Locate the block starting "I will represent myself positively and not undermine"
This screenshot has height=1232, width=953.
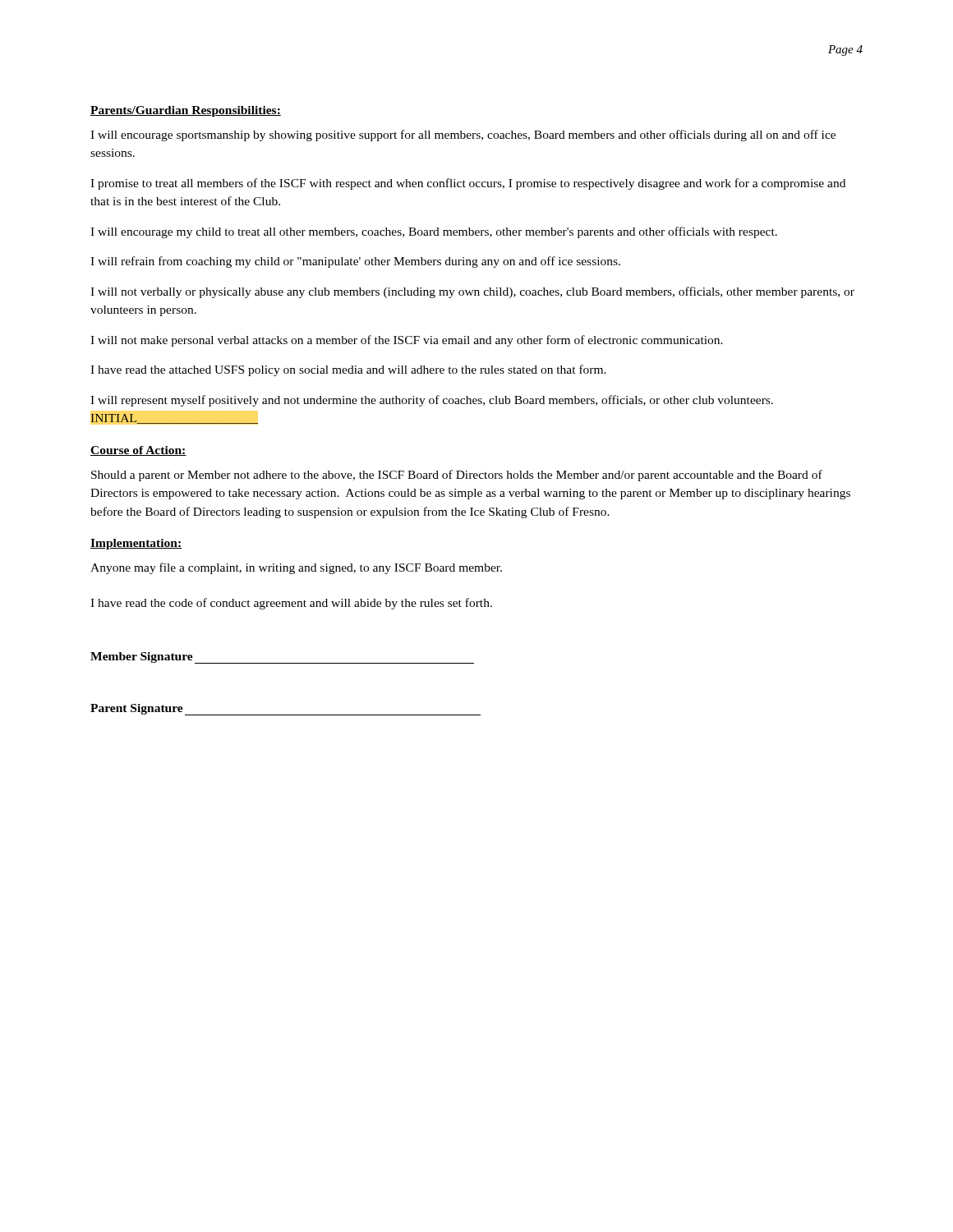click(432, 409)
